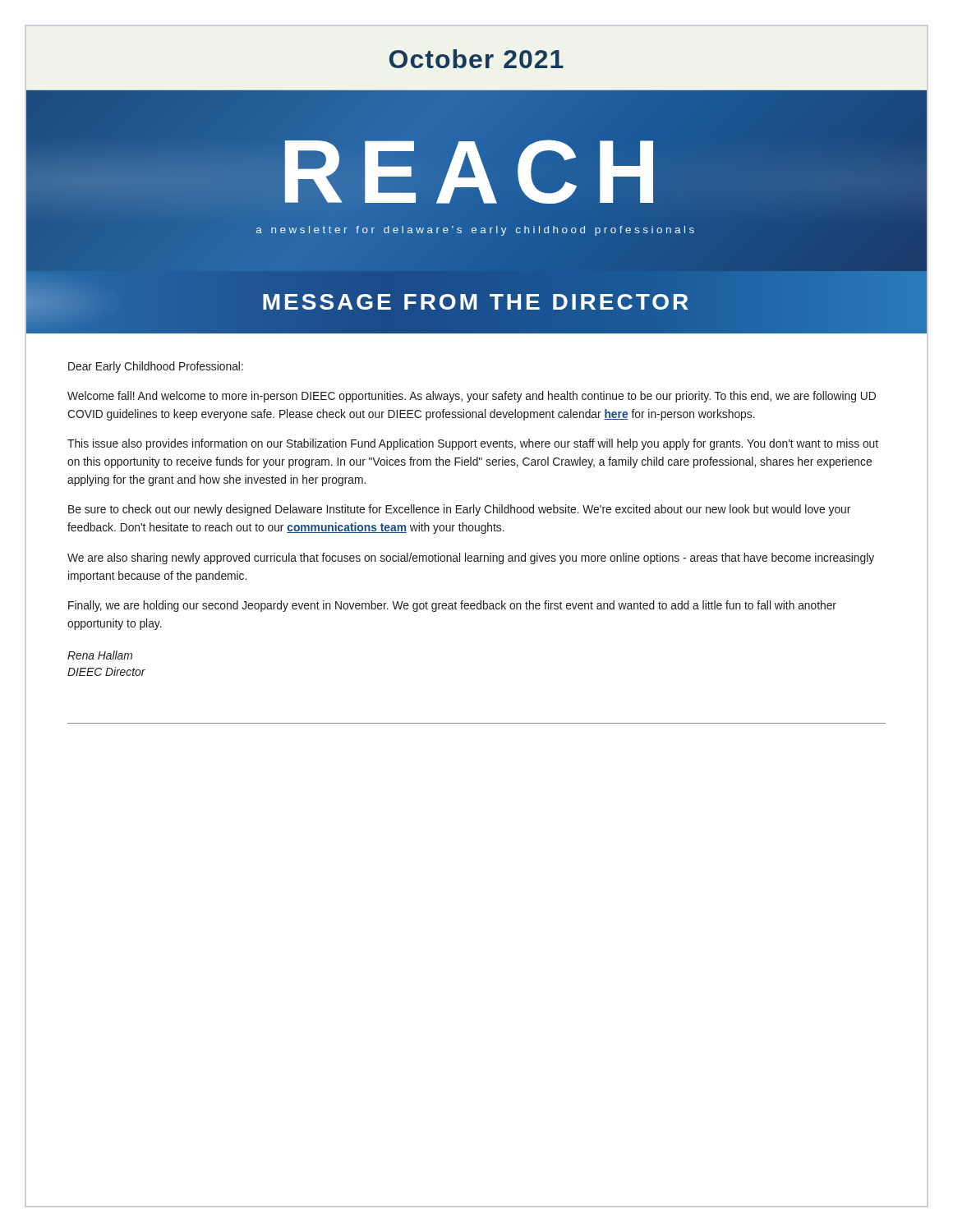Viewport: 953px width, 1232px height.
Task: Navigate to the block starting "Be sure to check out"
Action: pos(476,519)
